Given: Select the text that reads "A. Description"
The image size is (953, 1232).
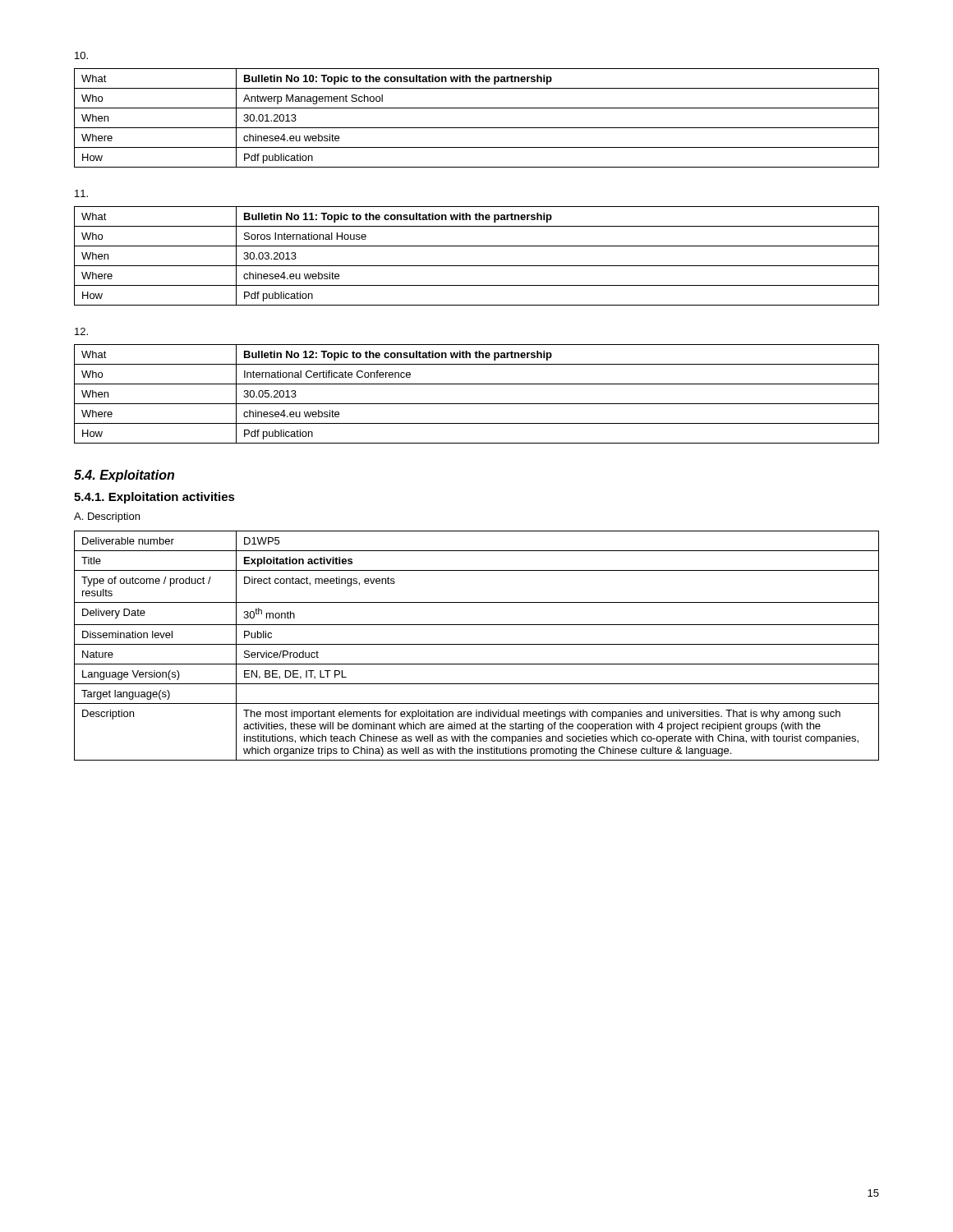Looking at the screenshot, I should 107,516.
